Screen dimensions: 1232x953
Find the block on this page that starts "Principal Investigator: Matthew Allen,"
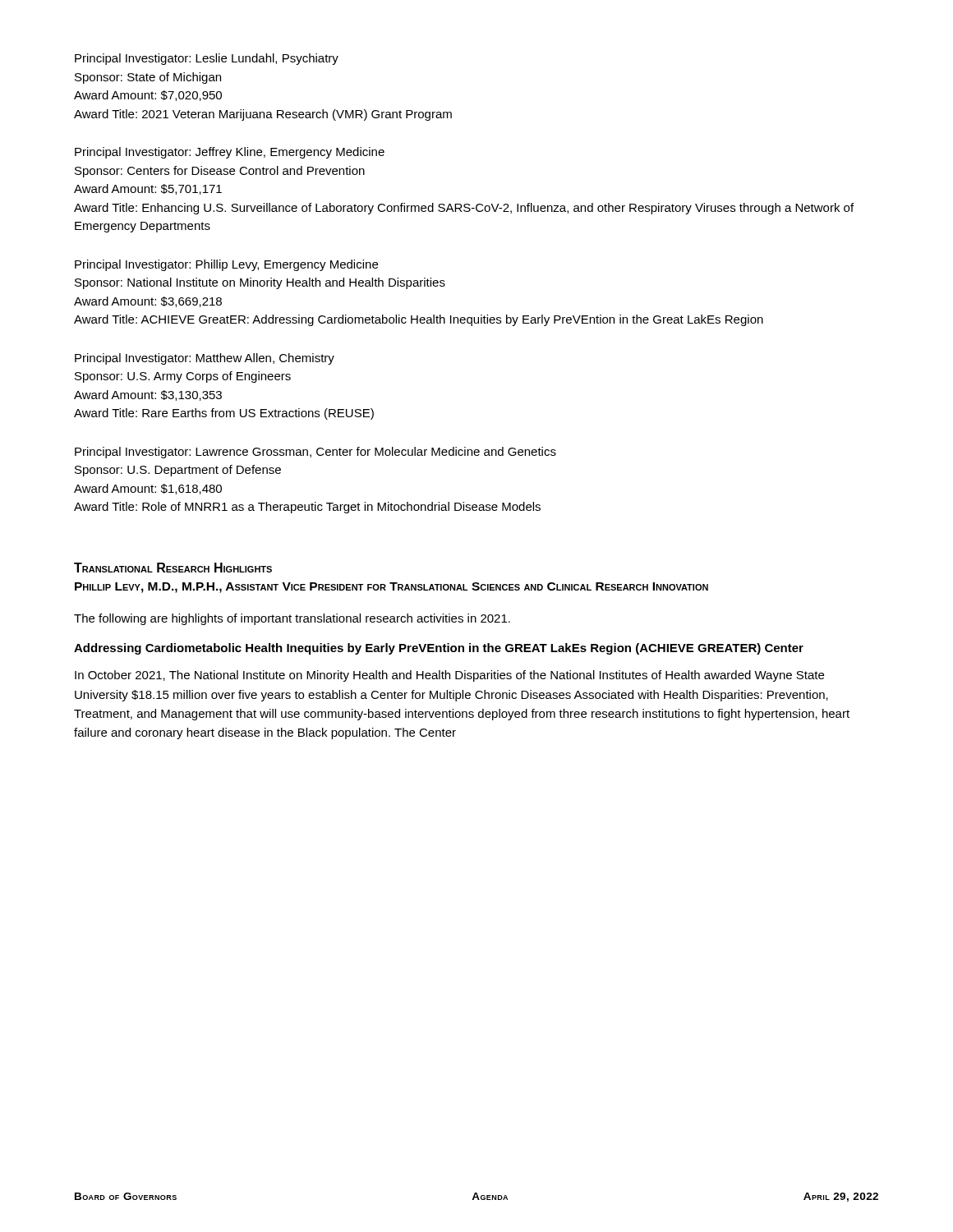[205, 359]
